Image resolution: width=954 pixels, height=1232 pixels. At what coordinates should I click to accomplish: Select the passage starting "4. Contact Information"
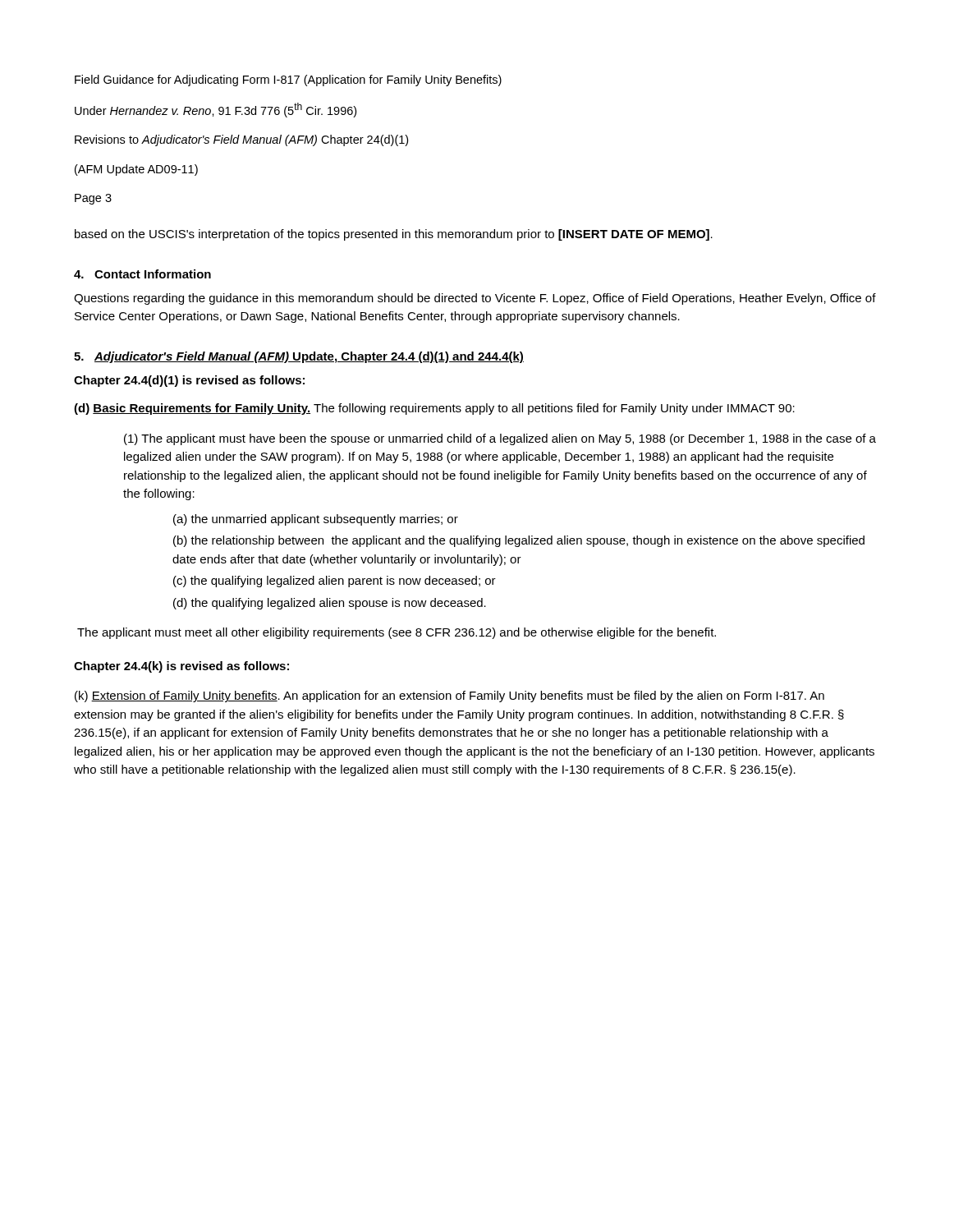(143, 274)
